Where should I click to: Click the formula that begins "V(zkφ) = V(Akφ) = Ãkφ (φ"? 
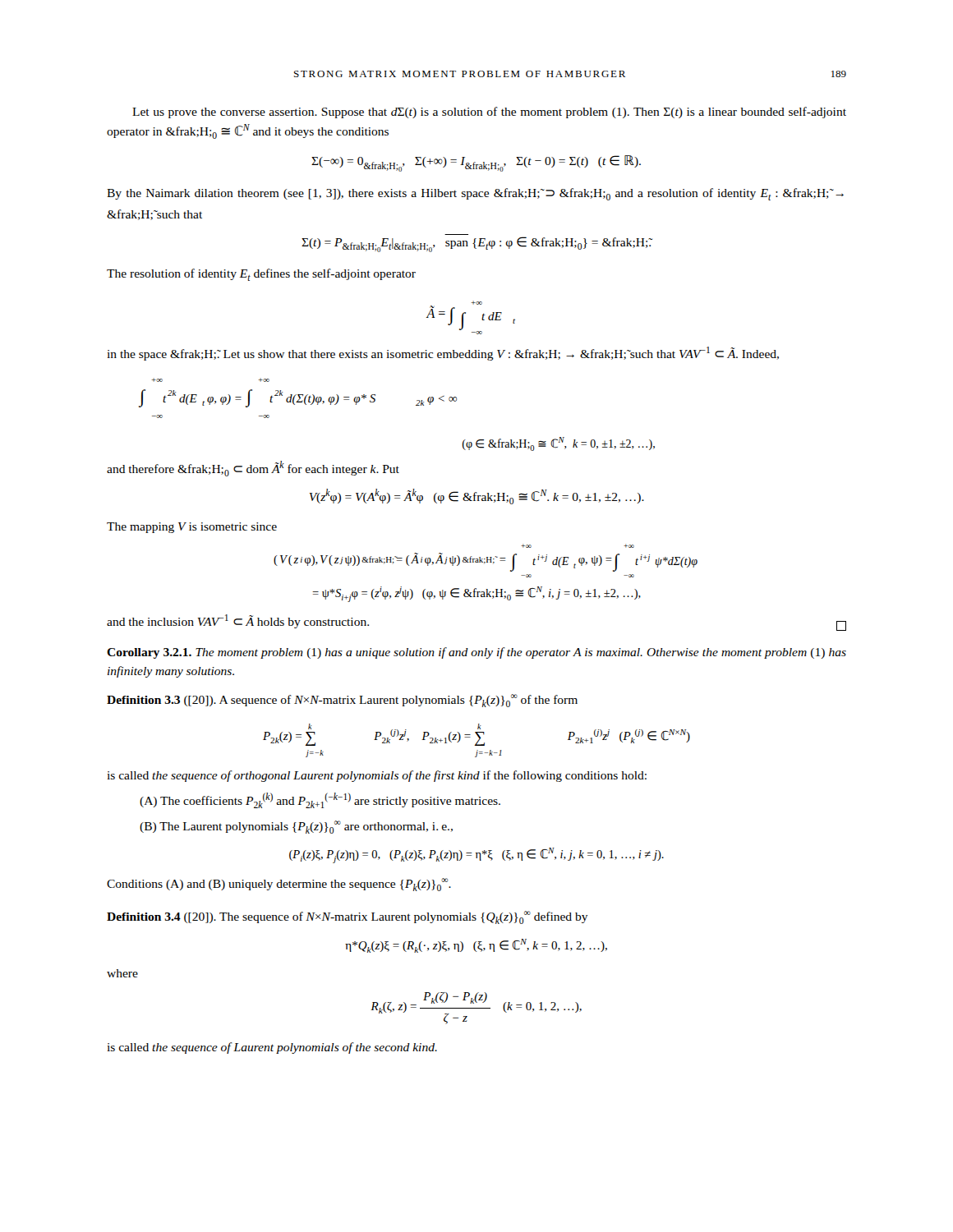point(476,497)
